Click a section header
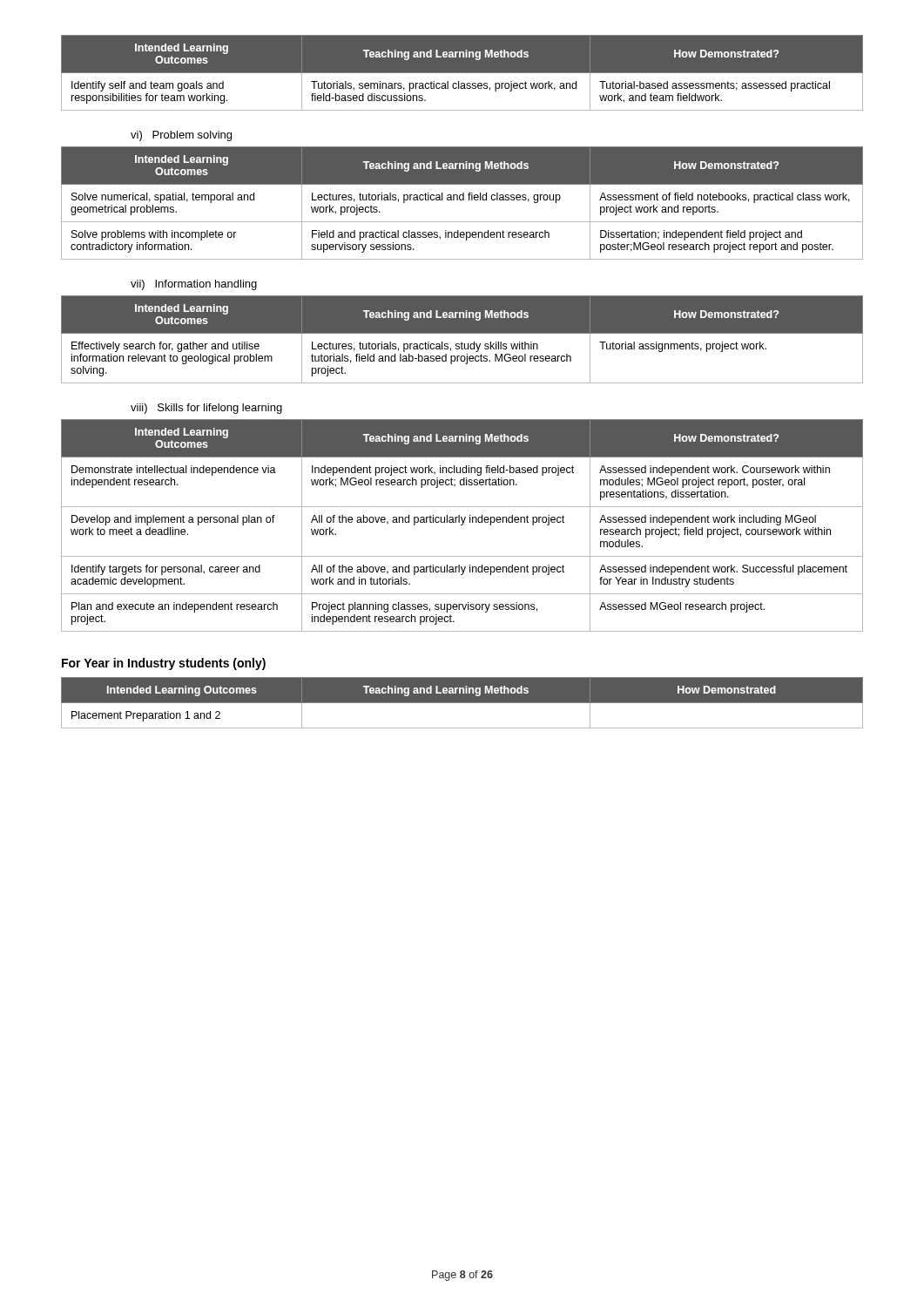Image resolution: width=924 pixels, height=1307 pixels. coord(164,663)
